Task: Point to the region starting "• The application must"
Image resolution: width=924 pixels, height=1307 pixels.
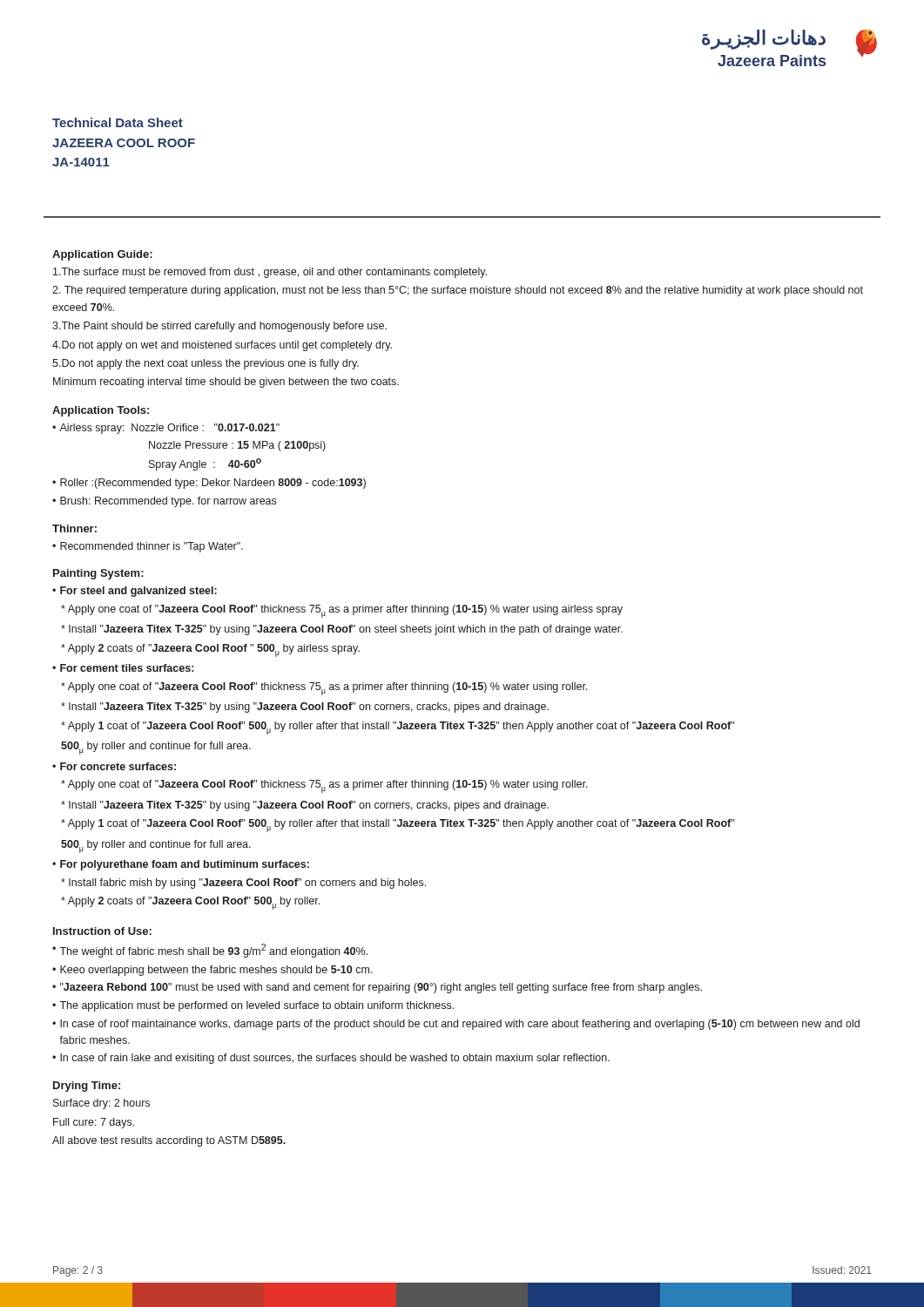Action: point(253,1006)
